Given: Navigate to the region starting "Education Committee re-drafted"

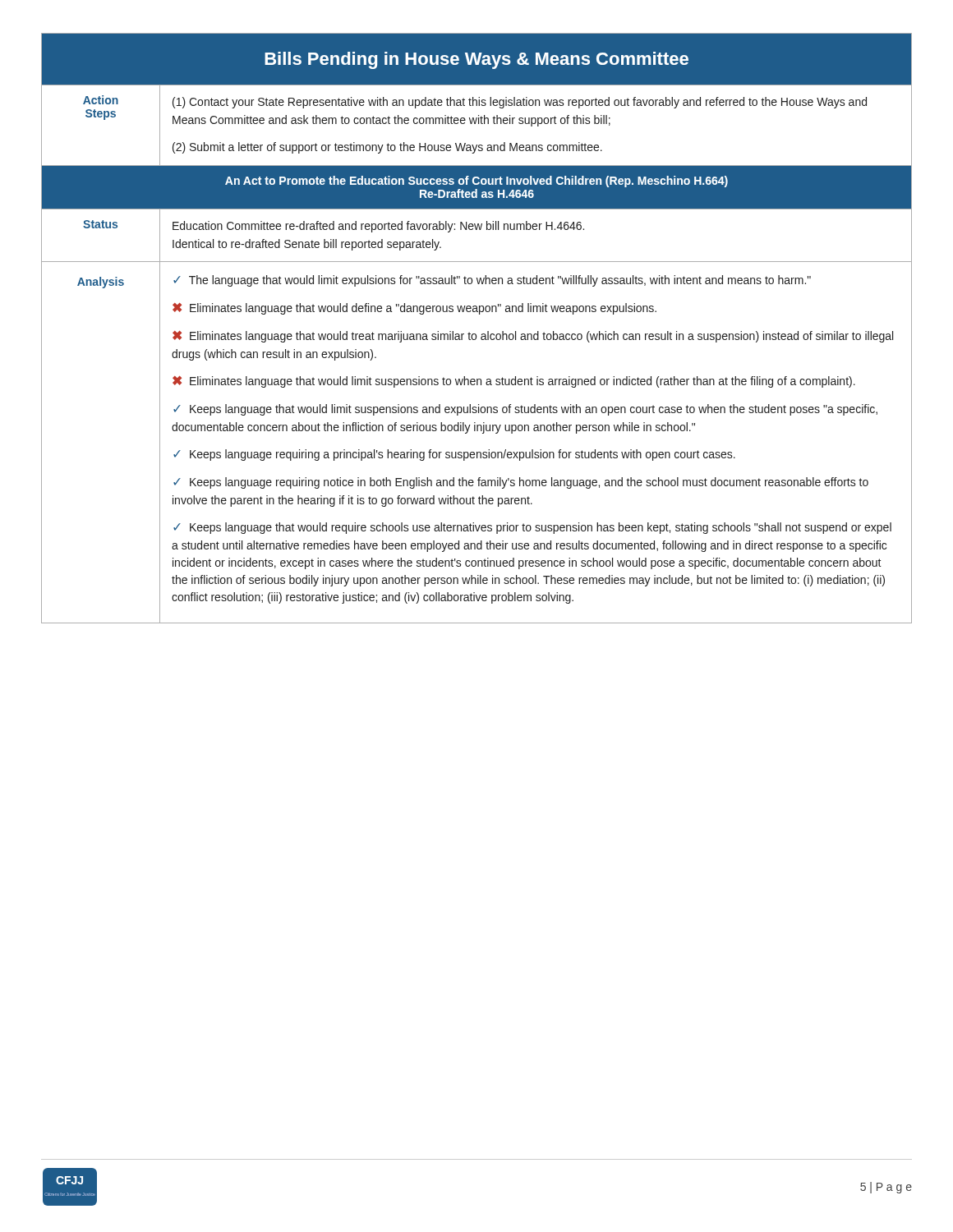Looking at the screenshot, I should tap(379, 235).
